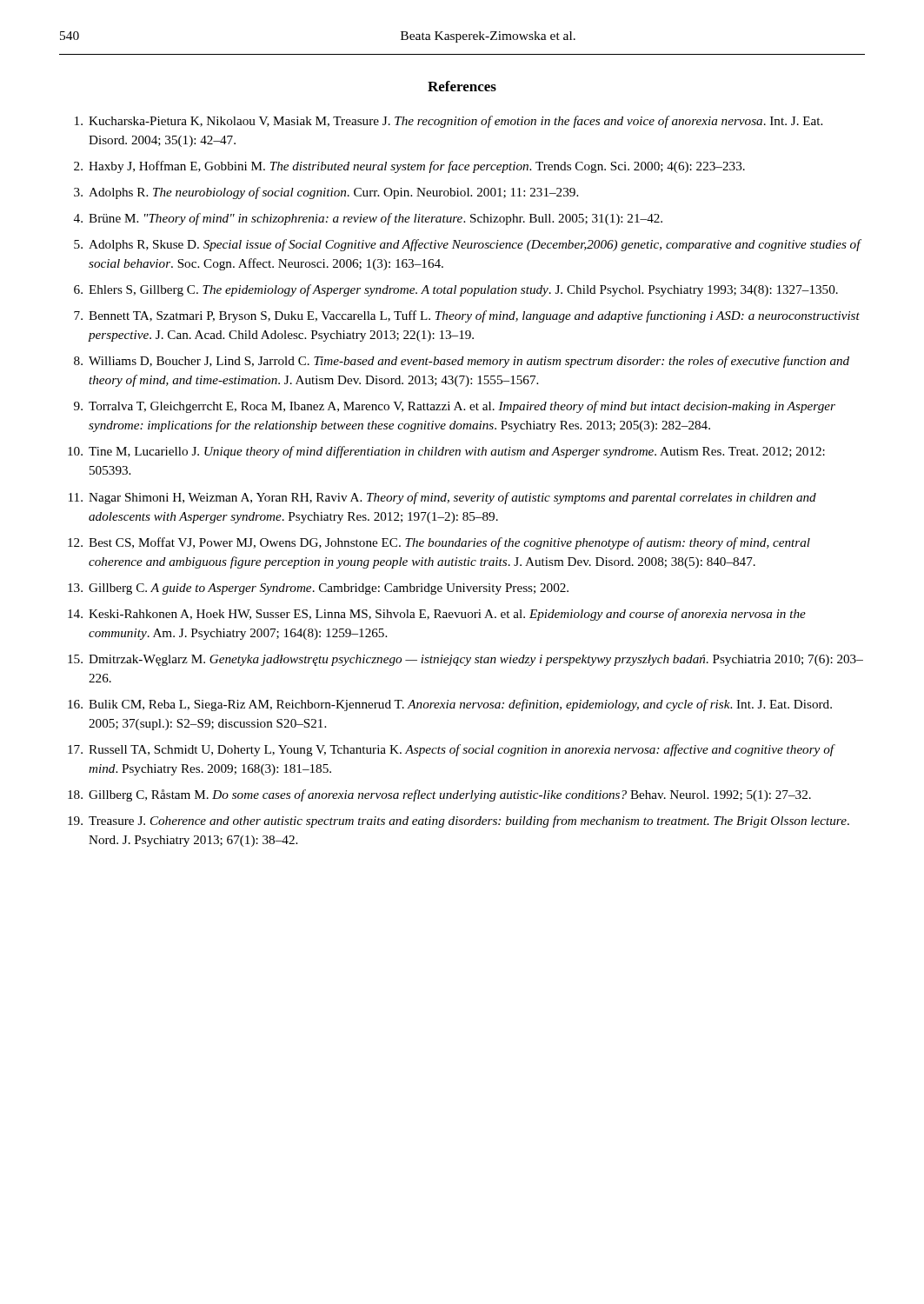Click on the block starting "17. Russell TA, Schmidt U, Doherty L,"
Viewport: 924px width, 1304px height.
[x=462, y=759]
